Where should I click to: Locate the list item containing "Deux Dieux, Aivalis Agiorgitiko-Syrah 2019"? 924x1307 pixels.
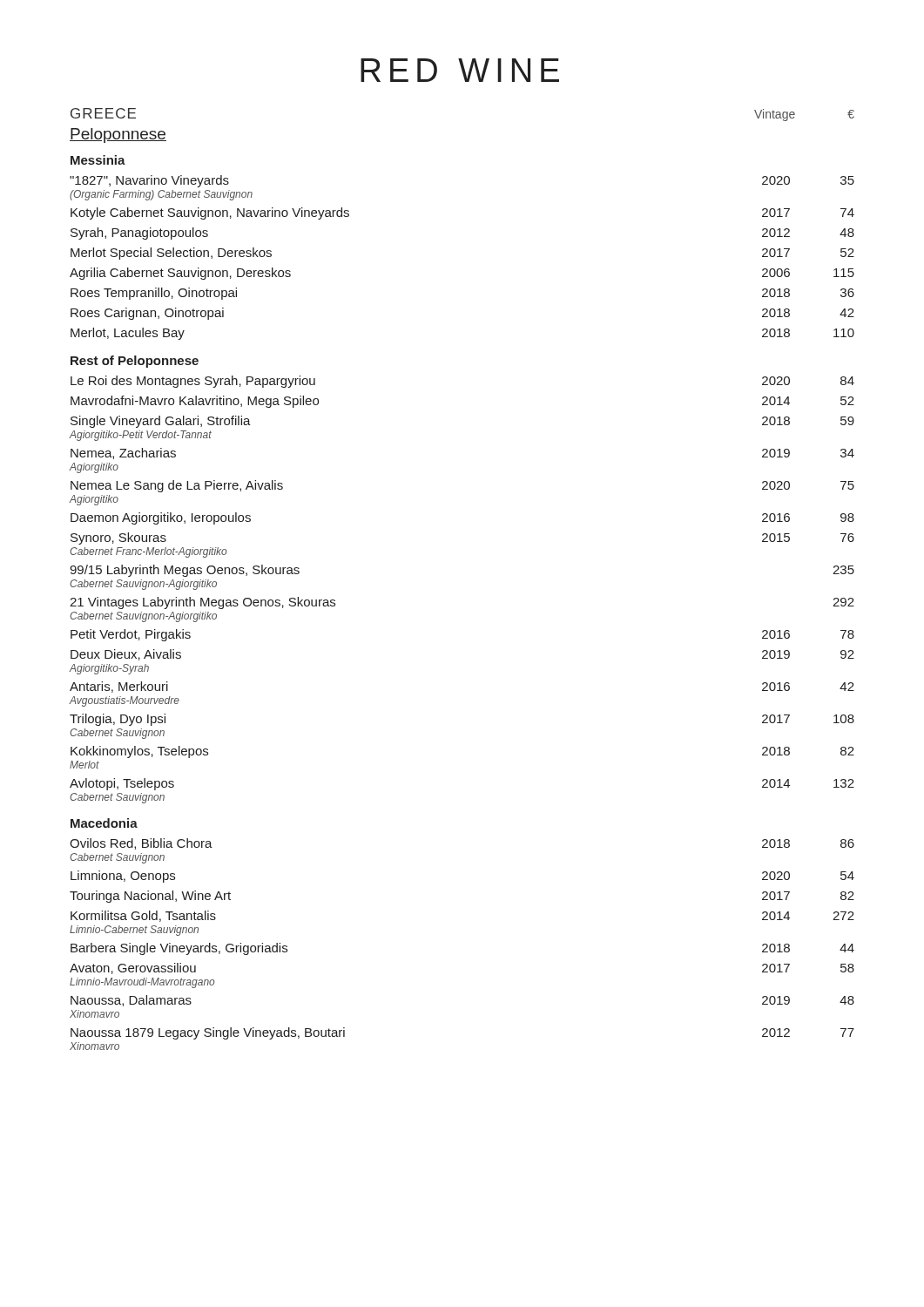click(125, 655)
